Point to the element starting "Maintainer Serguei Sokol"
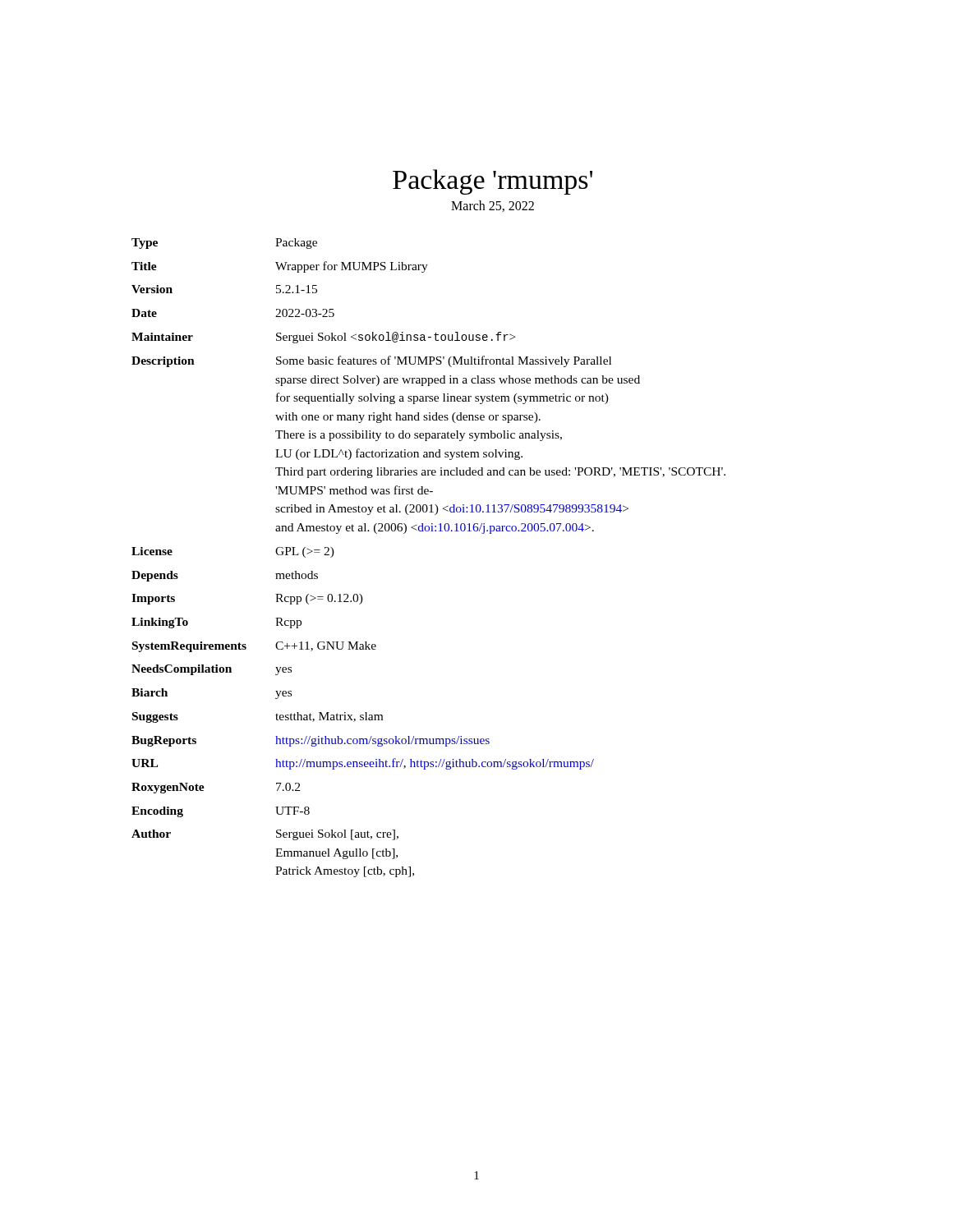Image resolution: width=953 pixels, height=1232 pixels. click(x=493, y=337)
